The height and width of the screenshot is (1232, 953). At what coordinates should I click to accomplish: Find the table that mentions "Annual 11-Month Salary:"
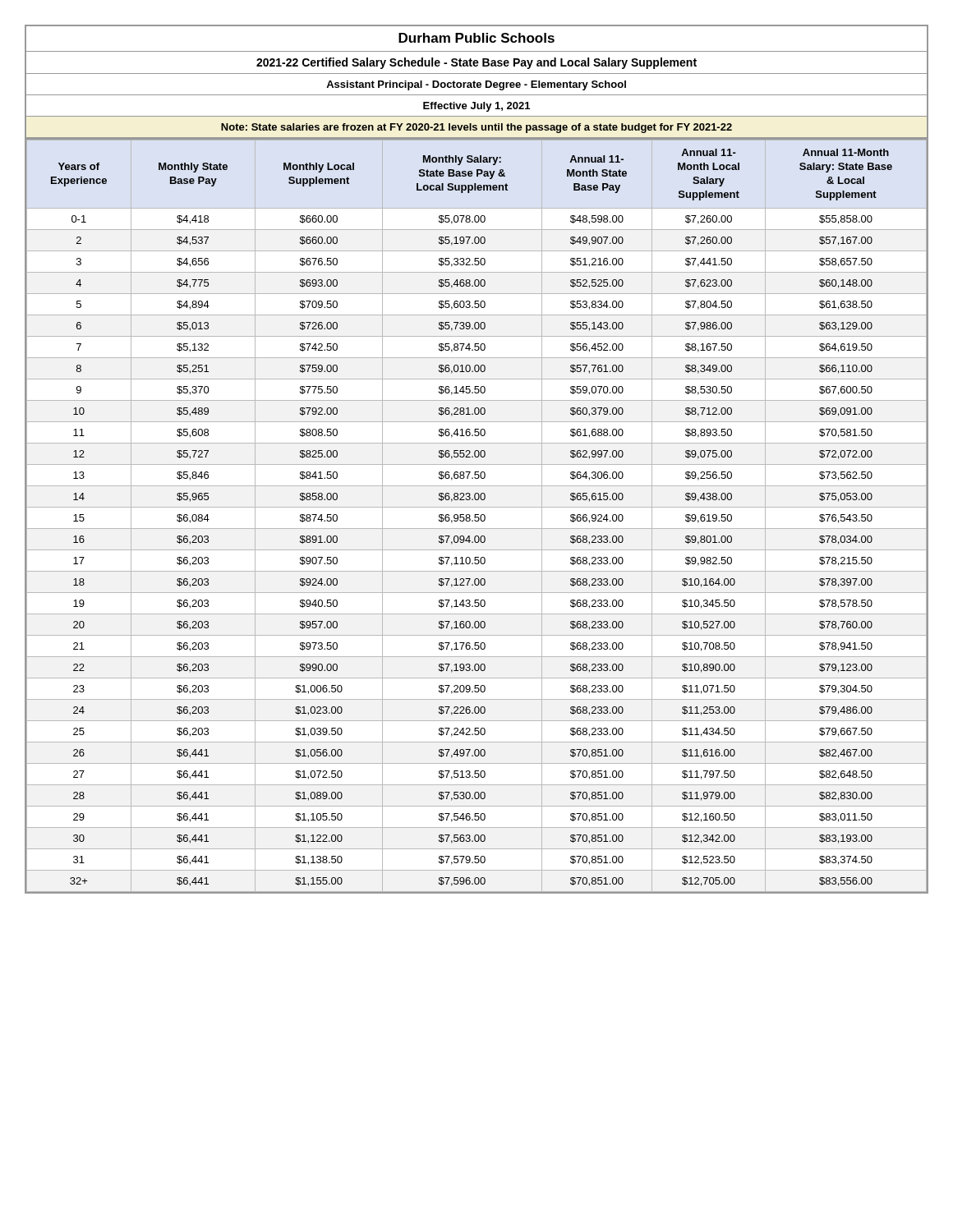coord(476,516)
